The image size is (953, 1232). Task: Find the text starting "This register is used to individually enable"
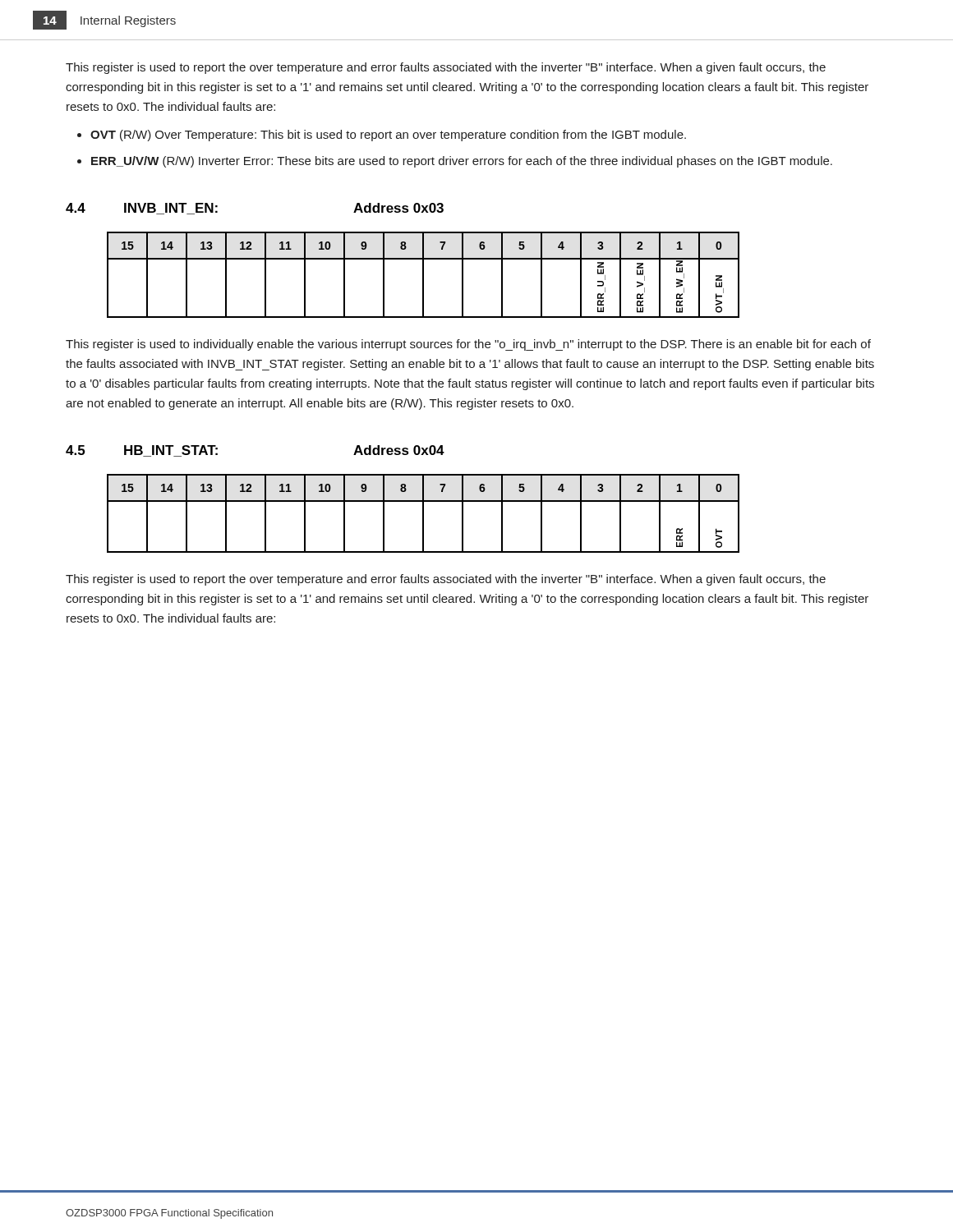(x=470, y=373)
